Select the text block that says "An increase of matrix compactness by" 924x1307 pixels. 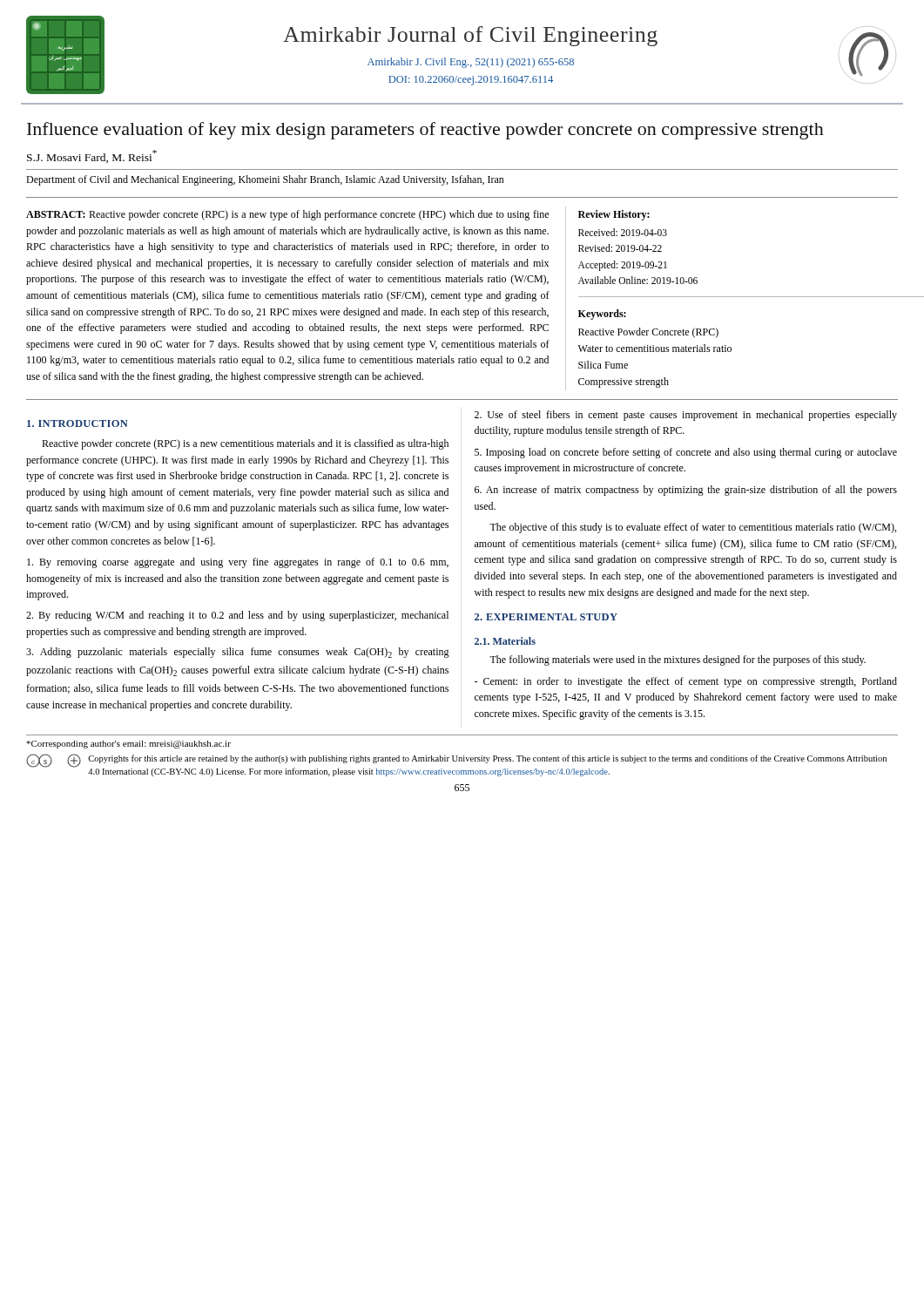(x=686, y=498)
